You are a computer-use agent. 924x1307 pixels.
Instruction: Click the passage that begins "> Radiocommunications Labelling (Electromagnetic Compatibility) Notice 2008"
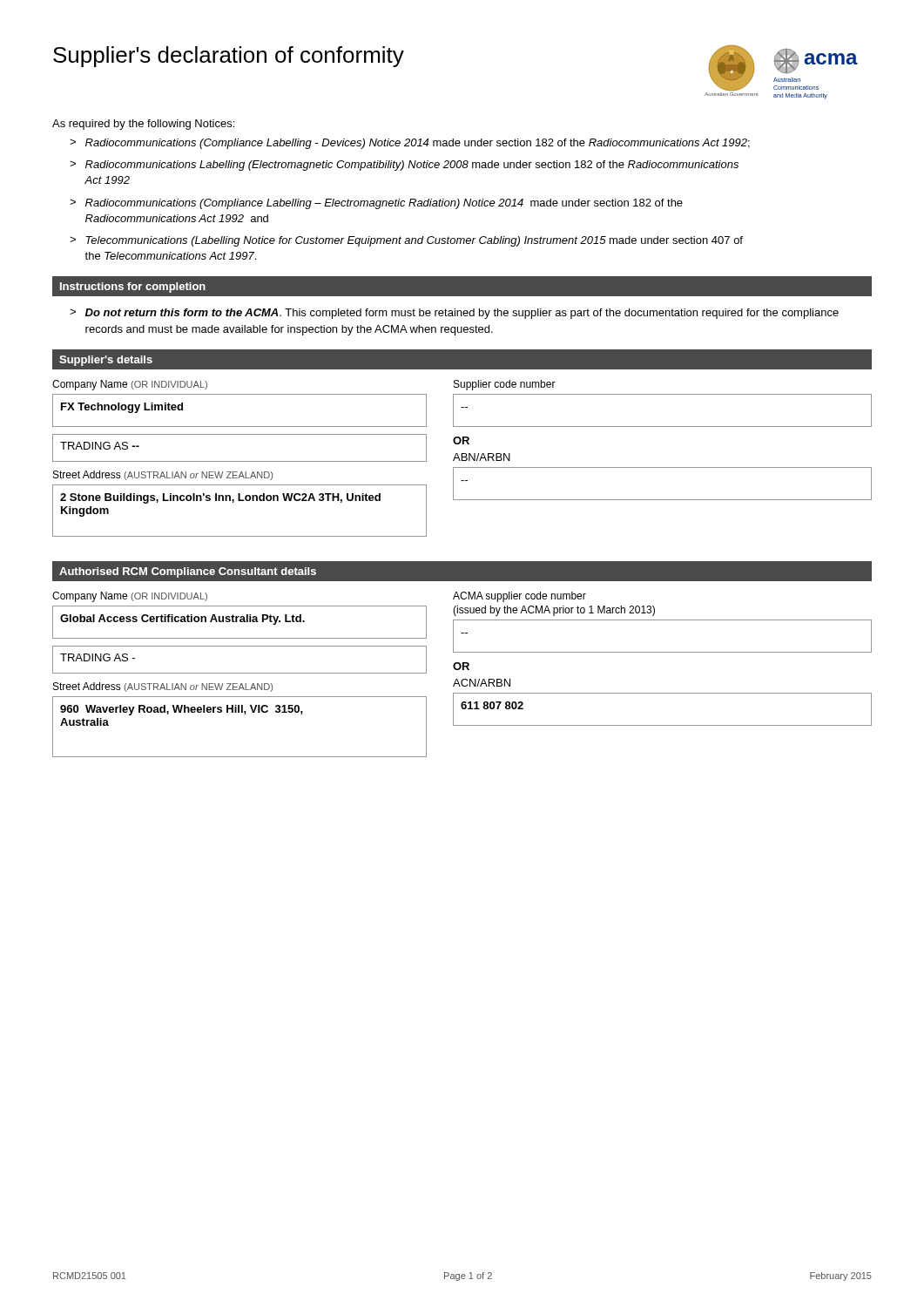(404, 173)
